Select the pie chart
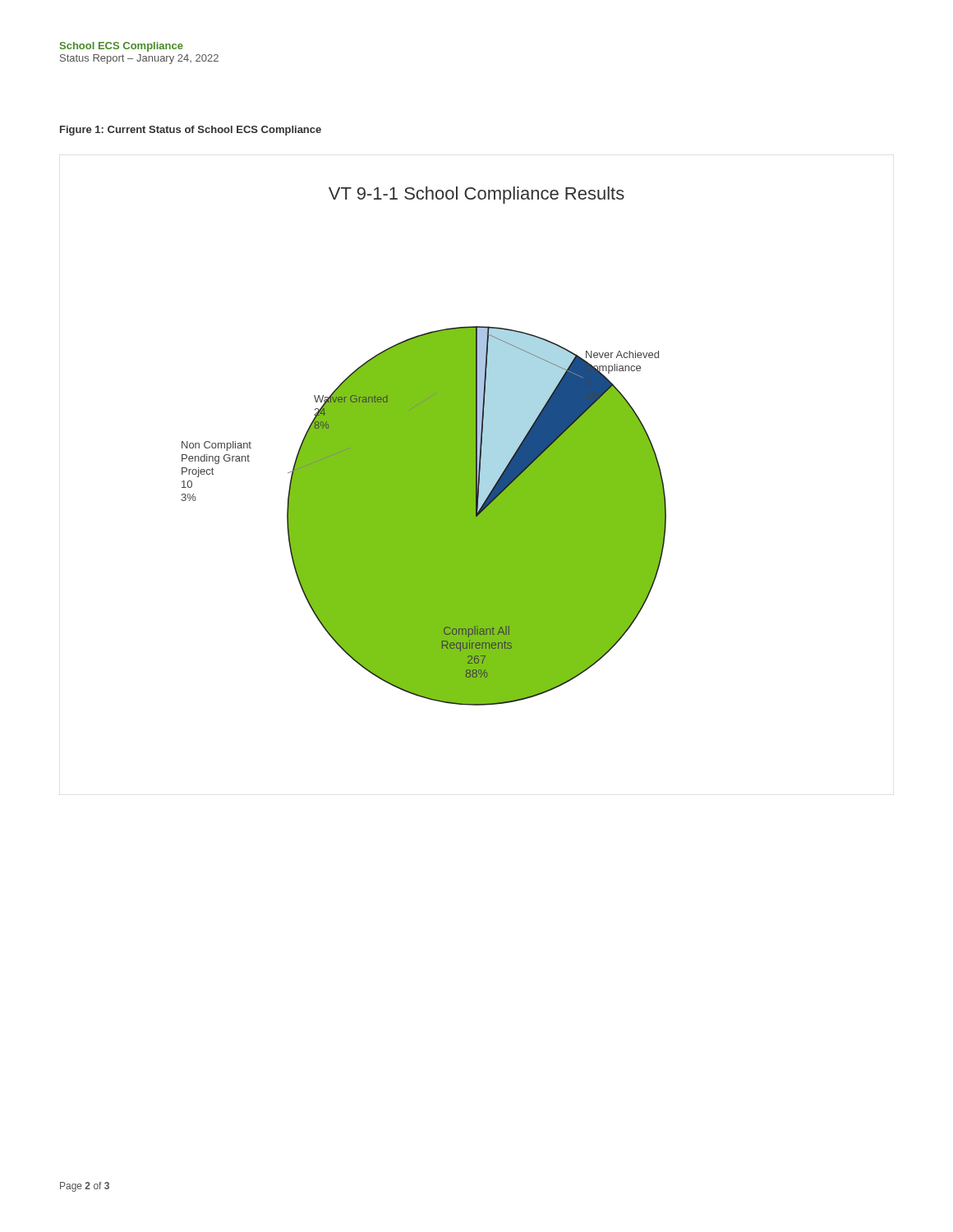 click(476, 475)
